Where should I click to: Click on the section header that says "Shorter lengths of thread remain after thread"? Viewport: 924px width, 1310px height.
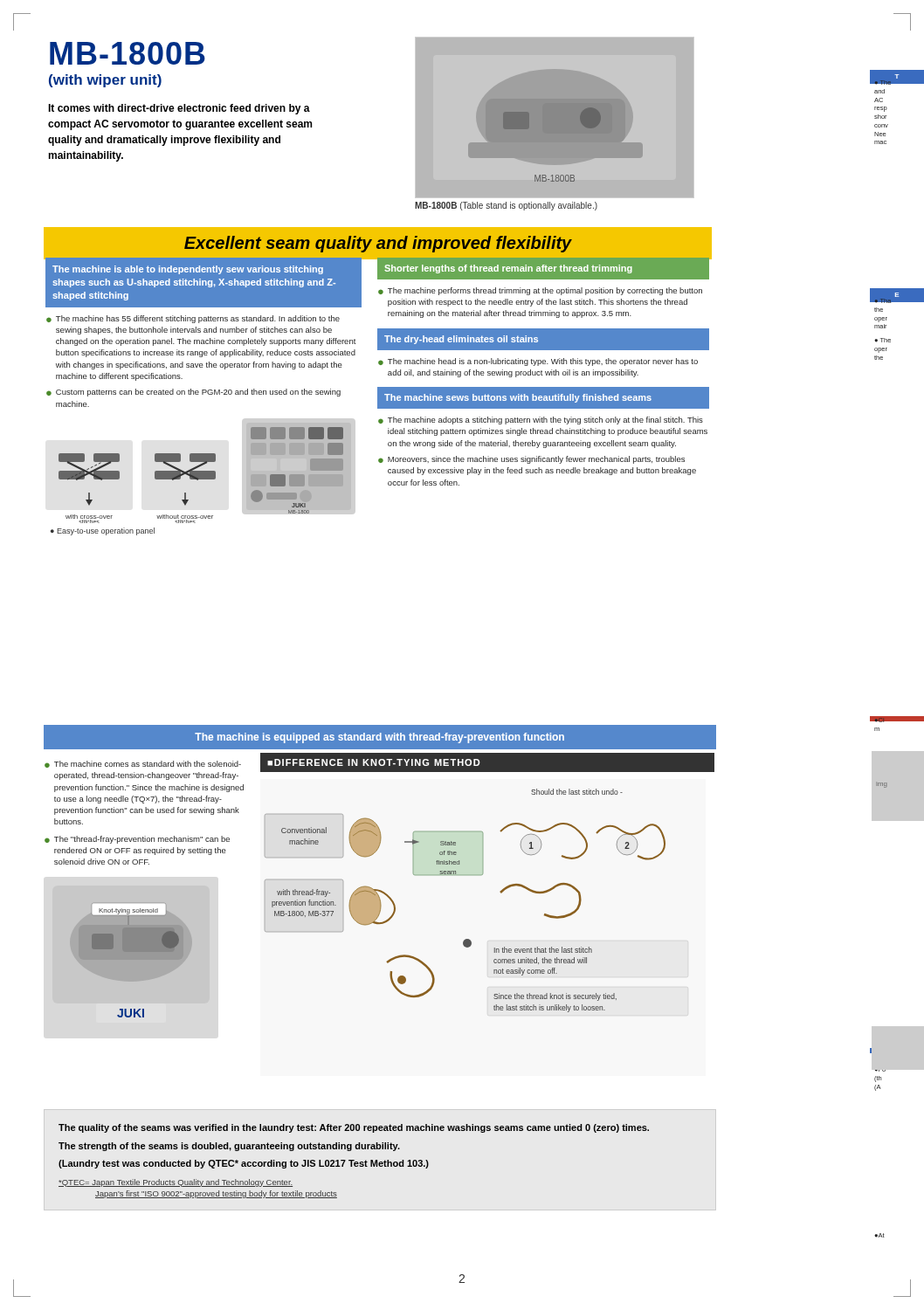(x=508, y=268)
